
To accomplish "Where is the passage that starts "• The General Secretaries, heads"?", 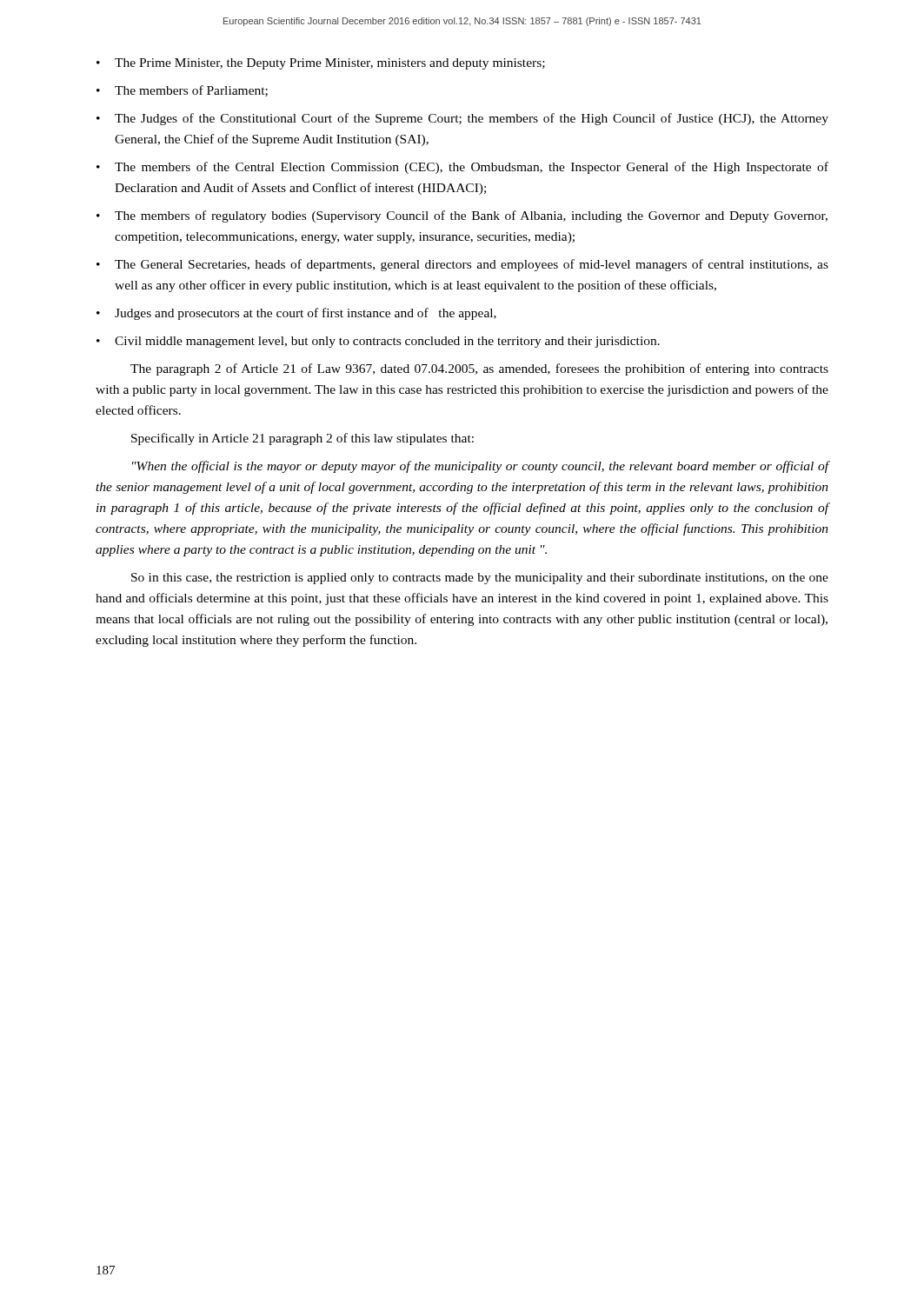I will point(462,275).
